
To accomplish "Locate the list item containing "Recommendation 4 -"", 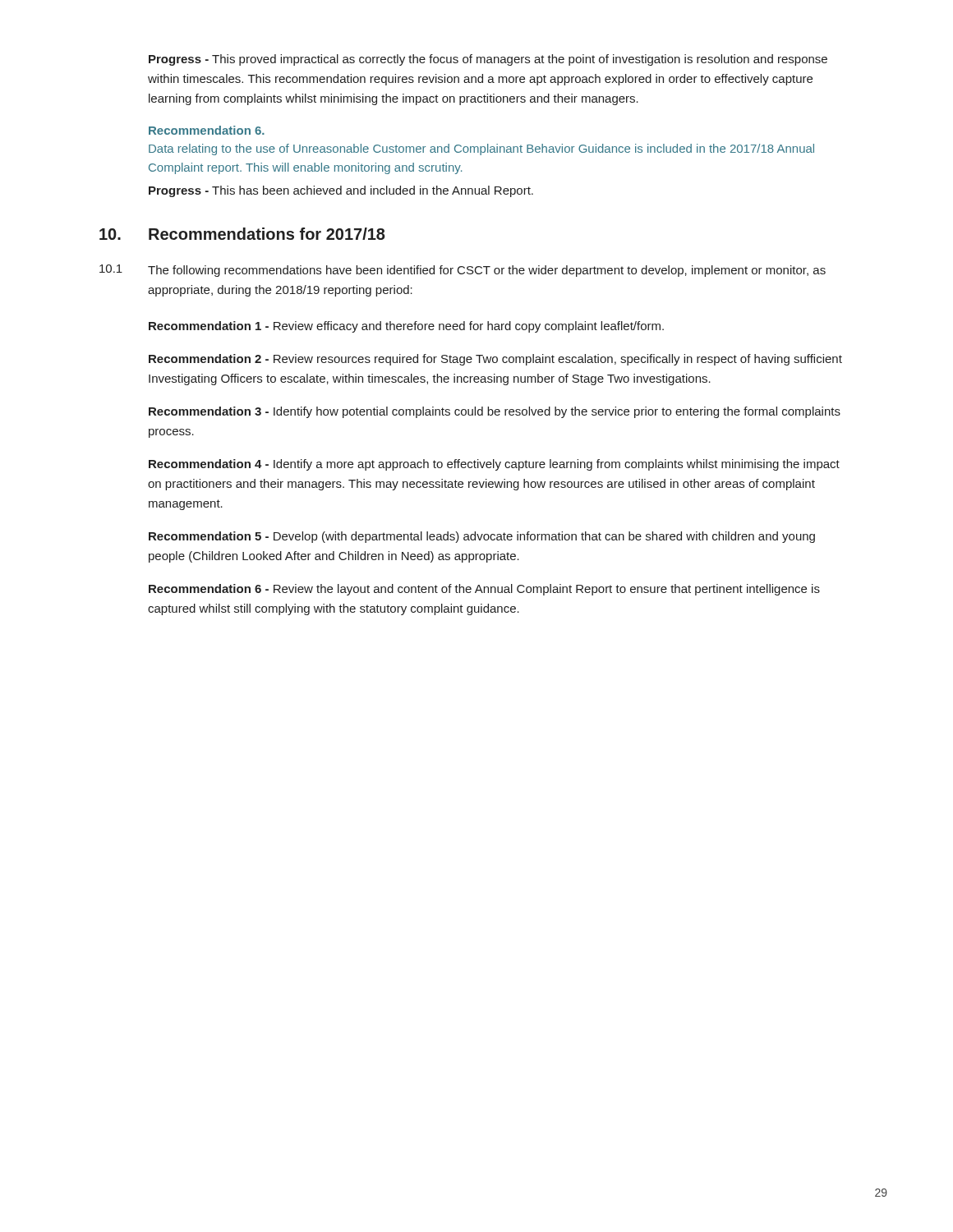I will [x=494, y=483].
